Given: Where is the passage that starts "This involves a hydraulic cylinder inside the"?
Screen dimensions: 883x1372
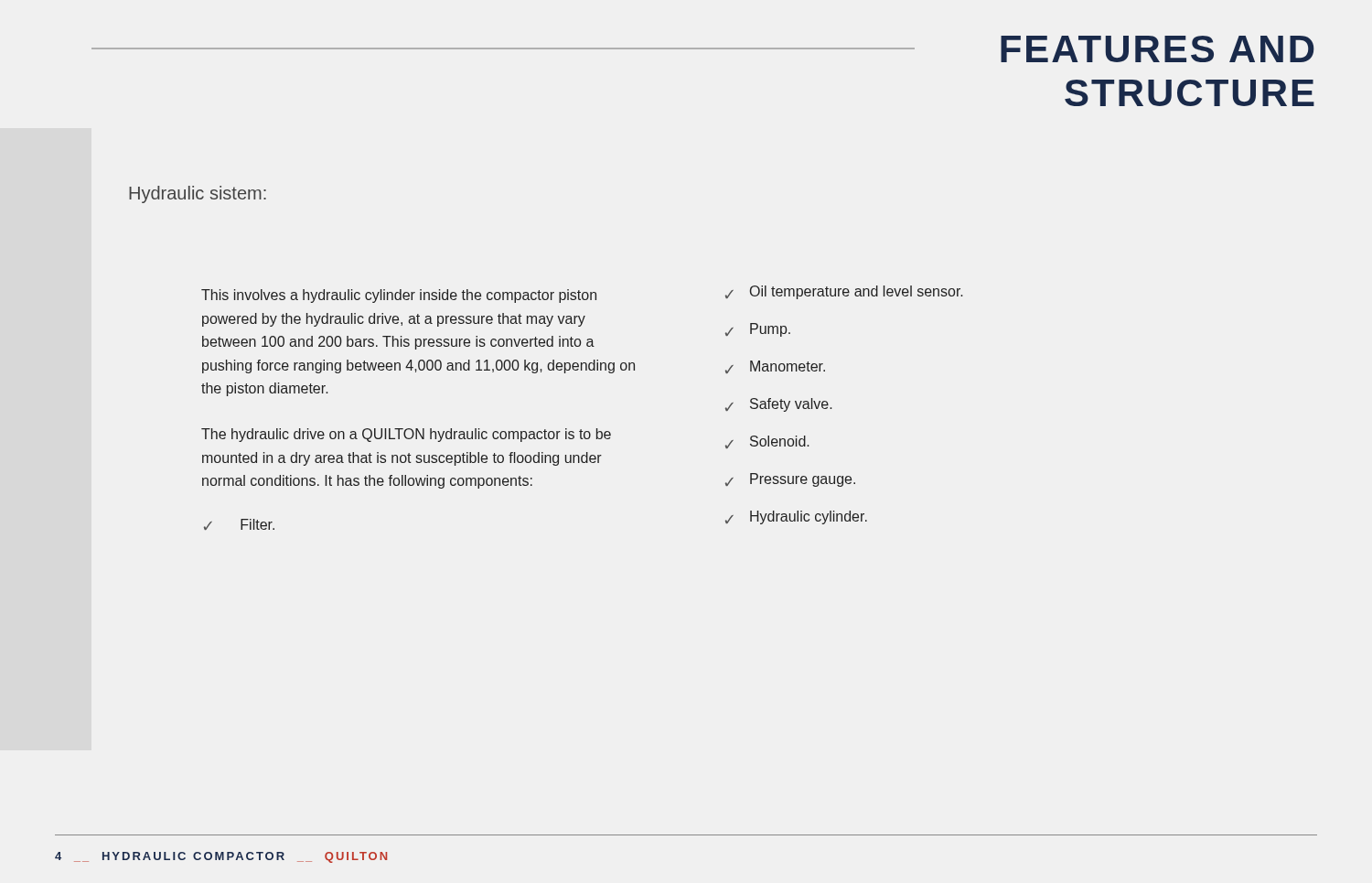Looking at the screenshot, I should click(x=399, y=296).
